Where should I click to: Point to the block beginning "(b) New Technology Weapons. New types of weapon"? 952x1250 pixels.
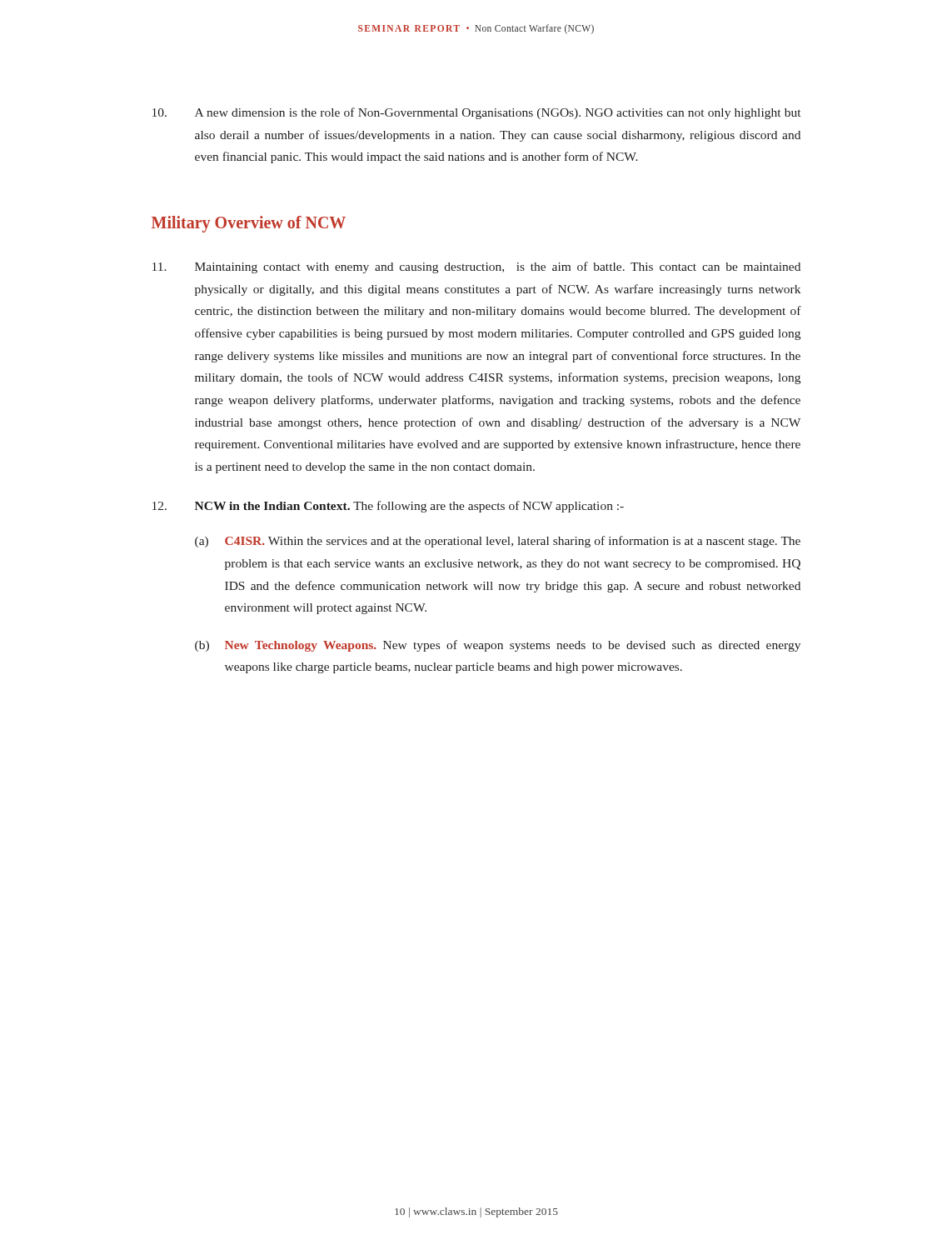tap(498, 656)
